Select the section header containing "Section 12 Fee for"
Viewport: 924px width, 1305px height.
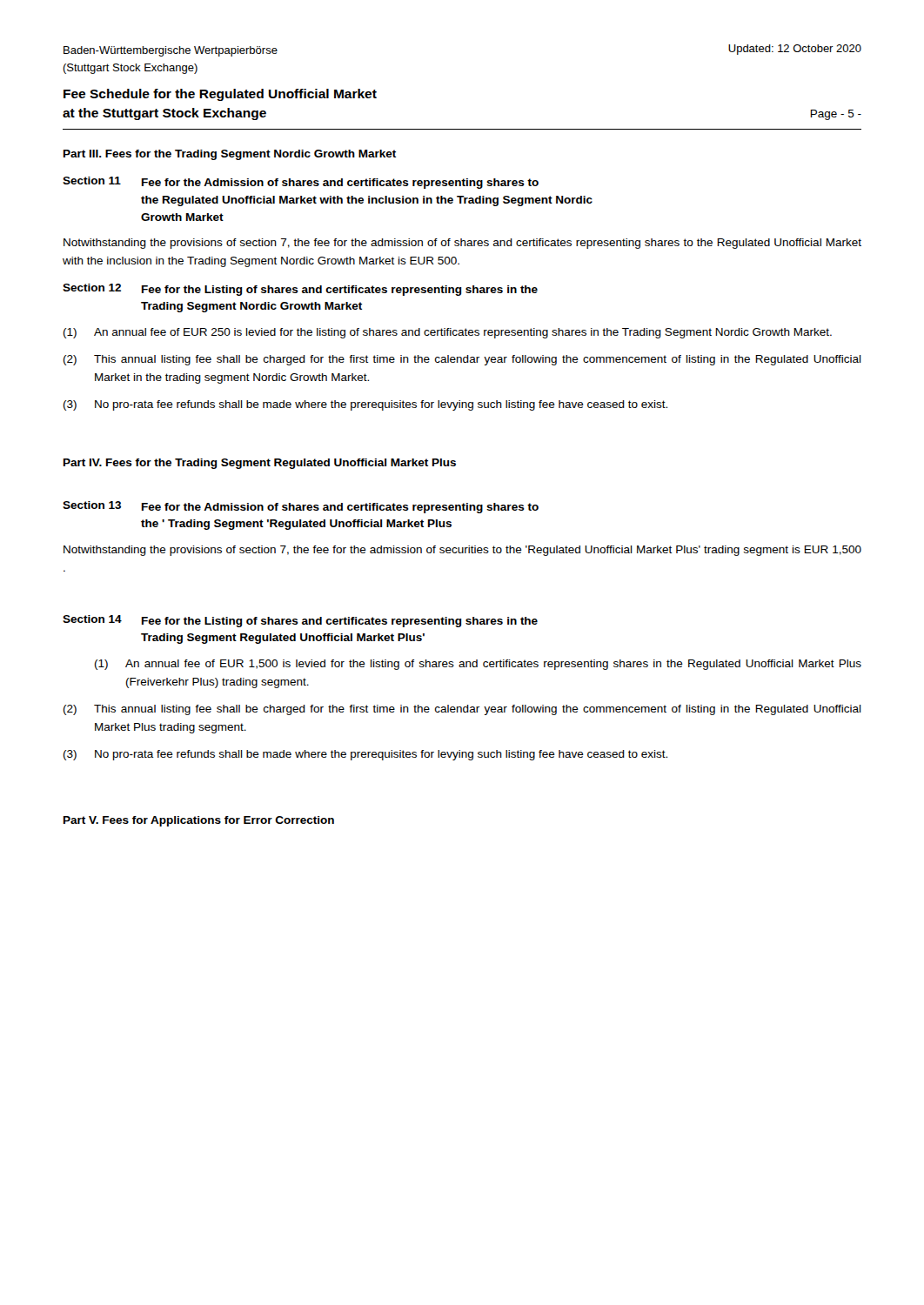(300, 298)
